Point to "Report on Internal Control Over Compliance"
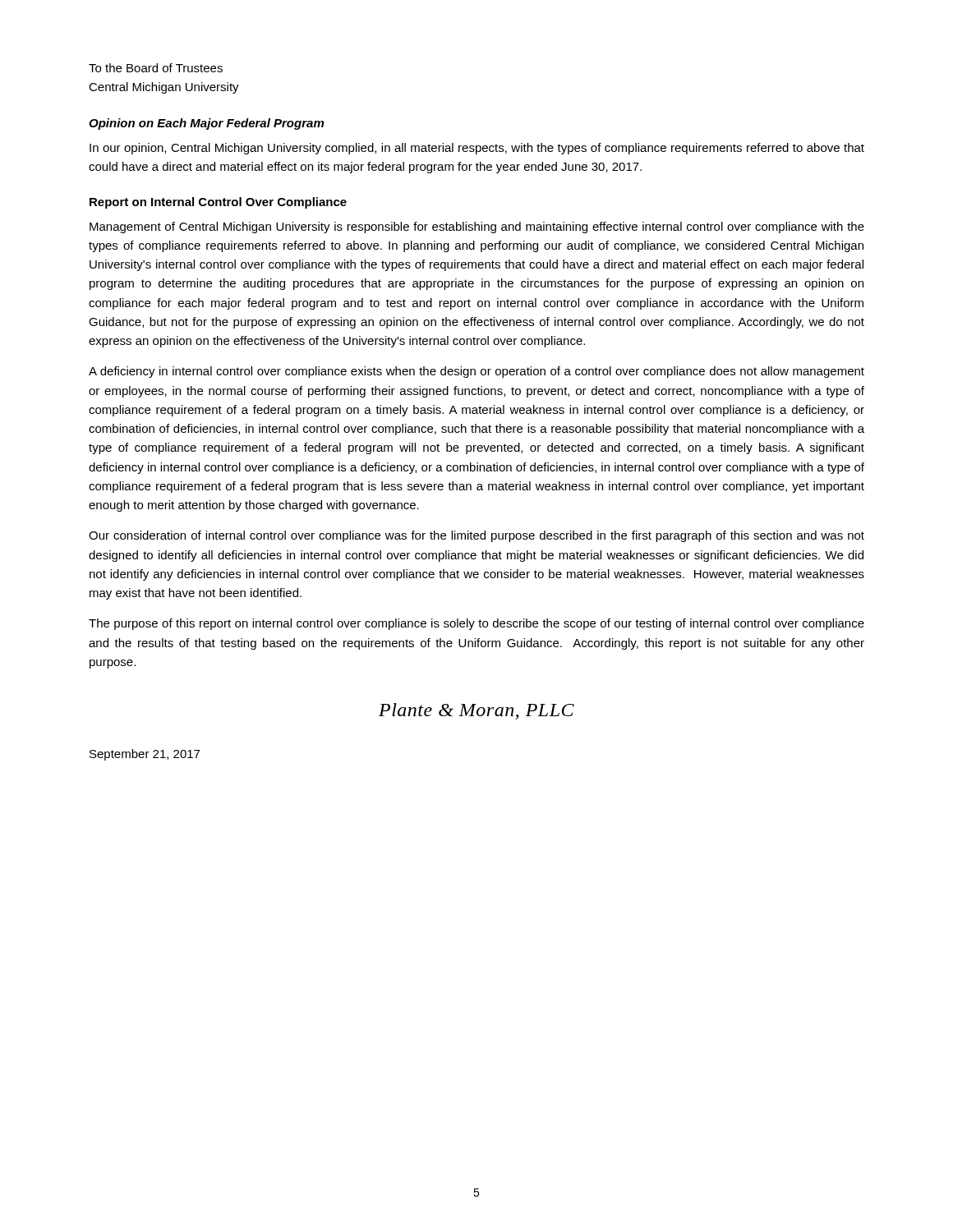 coord(218,201)
